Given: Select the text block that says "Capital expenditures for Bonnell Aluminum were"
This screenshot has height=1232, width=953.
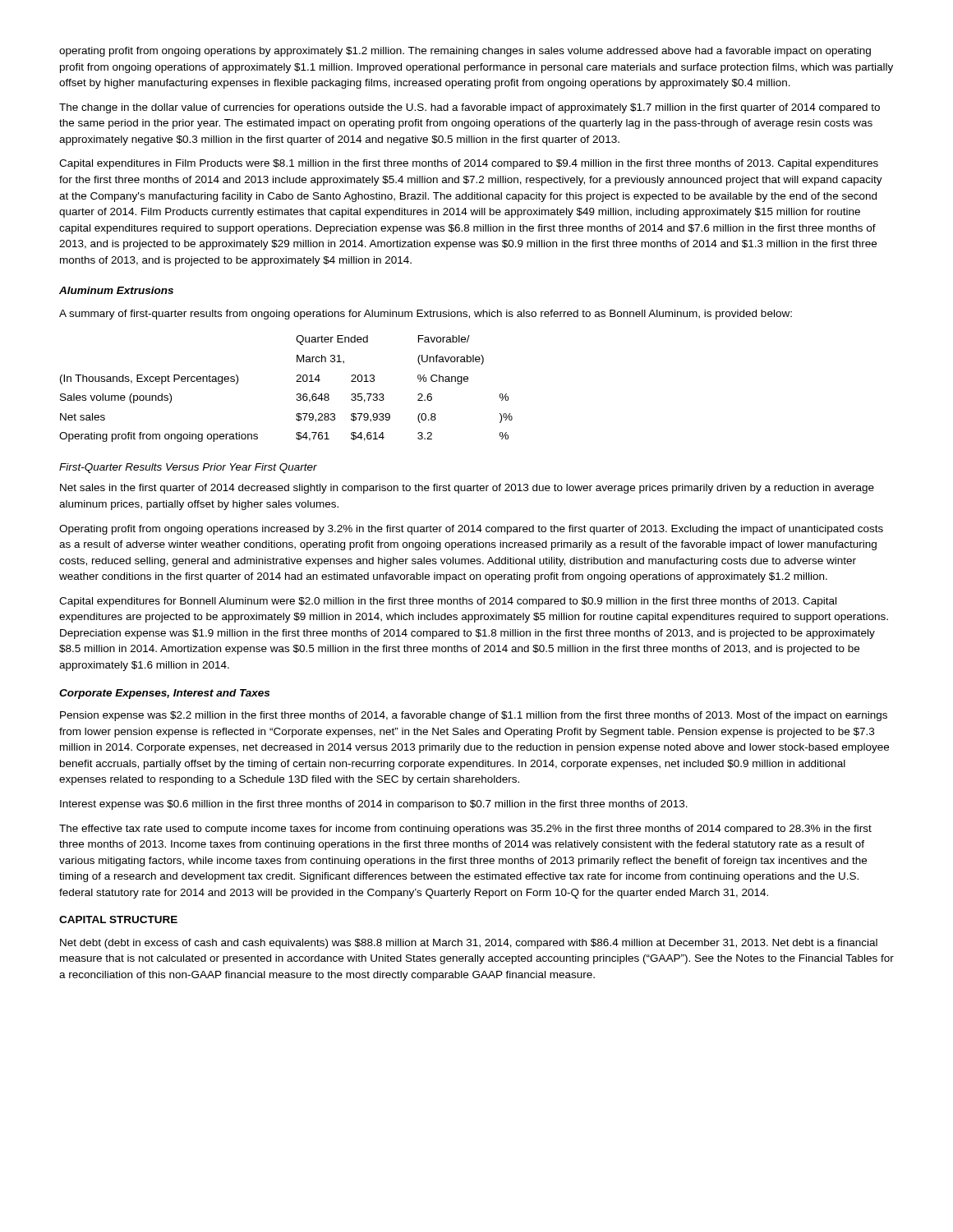Looking at the screenshot, I should point(474,633).
